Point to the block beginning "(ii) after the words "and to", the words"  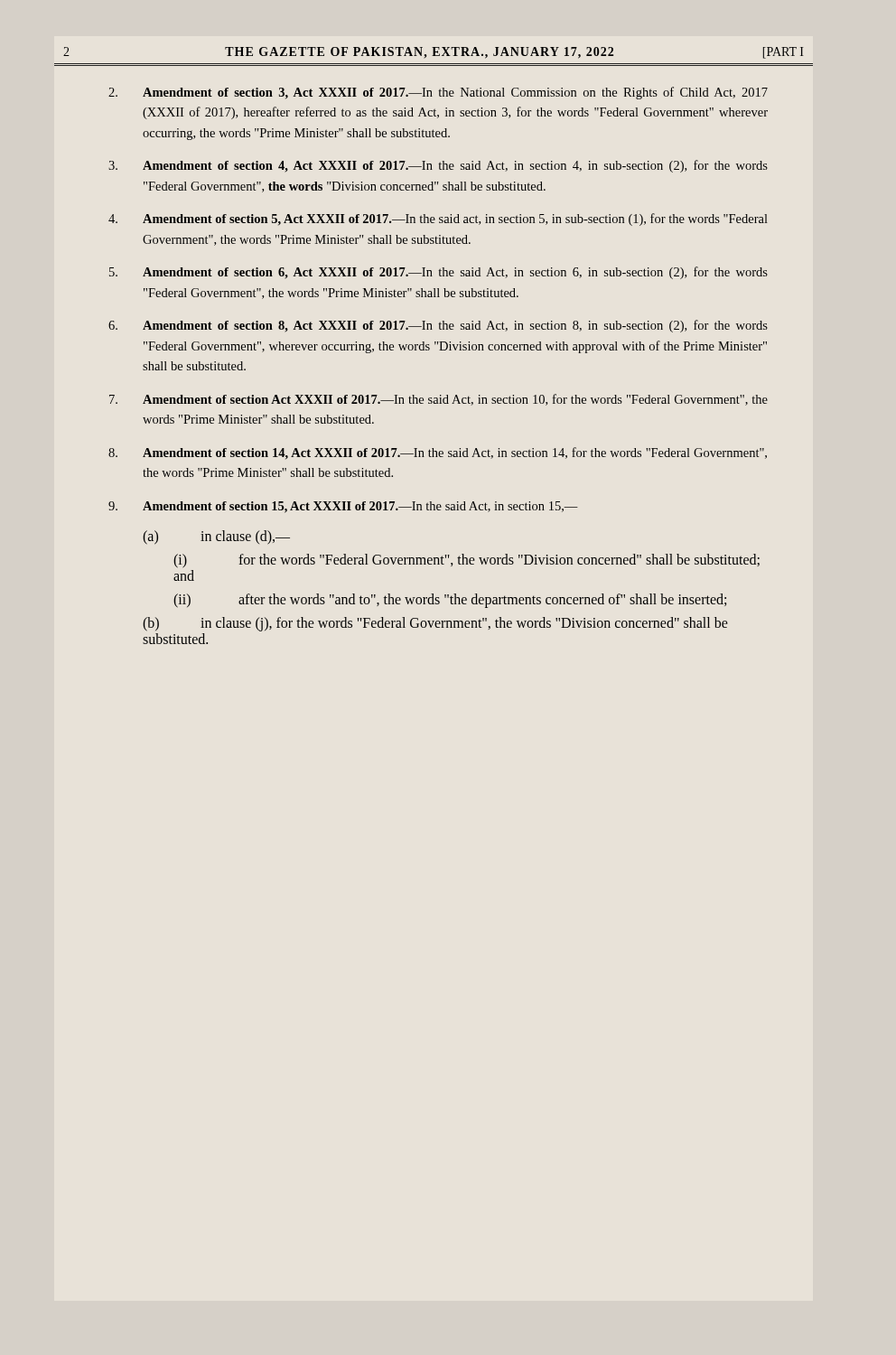[450, 600]
